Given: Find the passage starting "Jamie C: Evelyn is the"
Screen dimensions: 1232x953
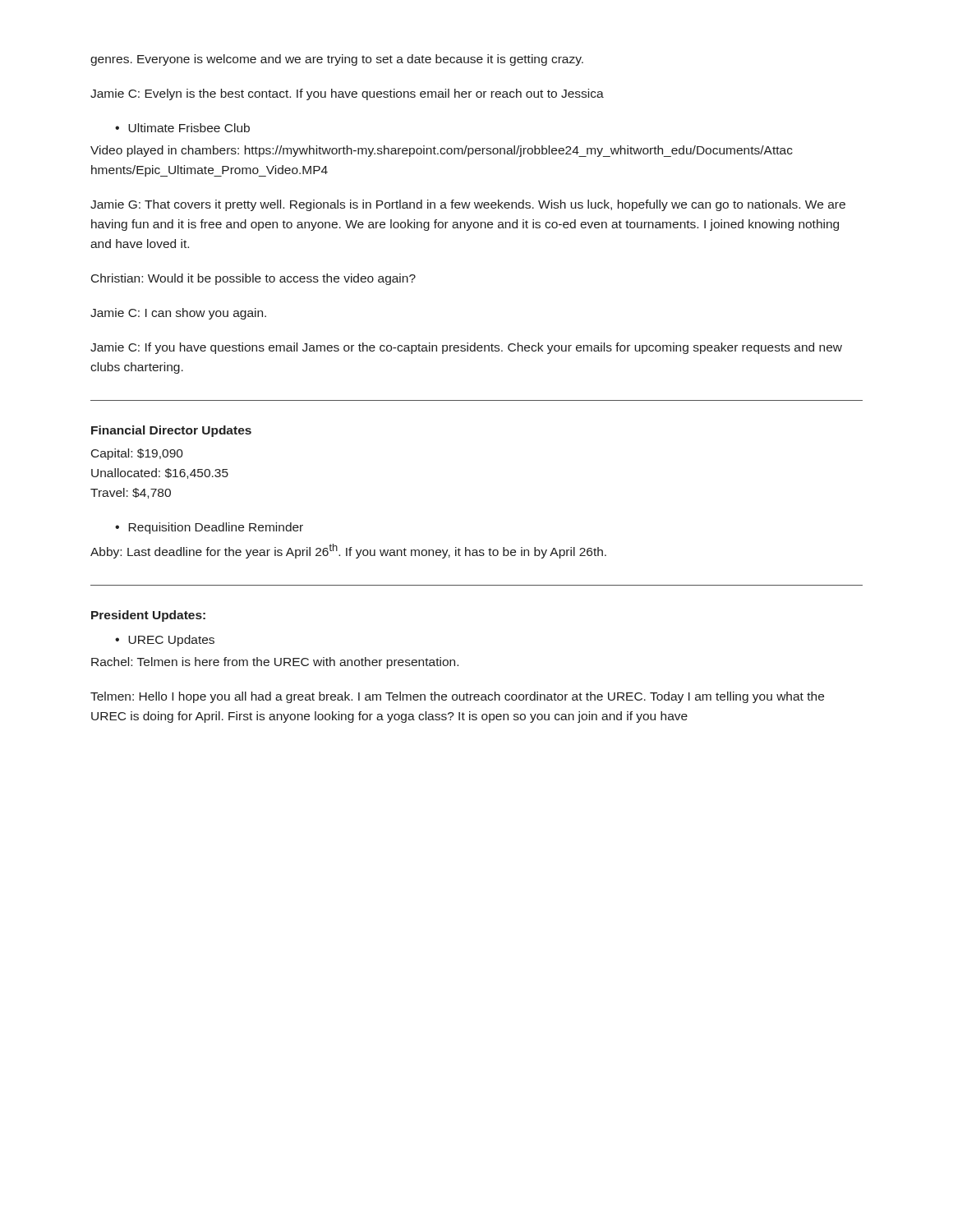Looking at the screenshot, I should pos(347,93).
